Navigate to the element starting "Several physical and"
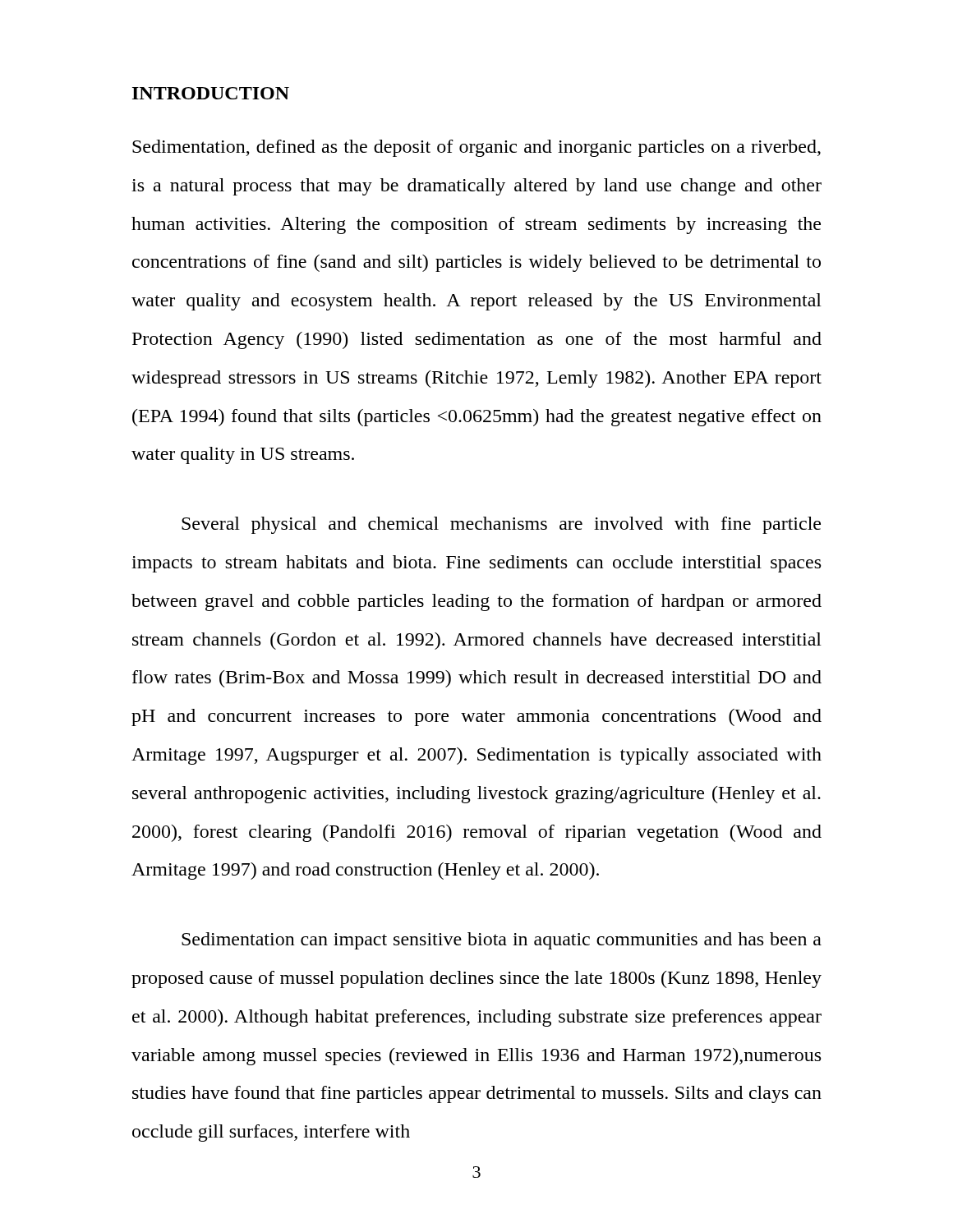The image size is (953, 1232). [x=501, y=525]
